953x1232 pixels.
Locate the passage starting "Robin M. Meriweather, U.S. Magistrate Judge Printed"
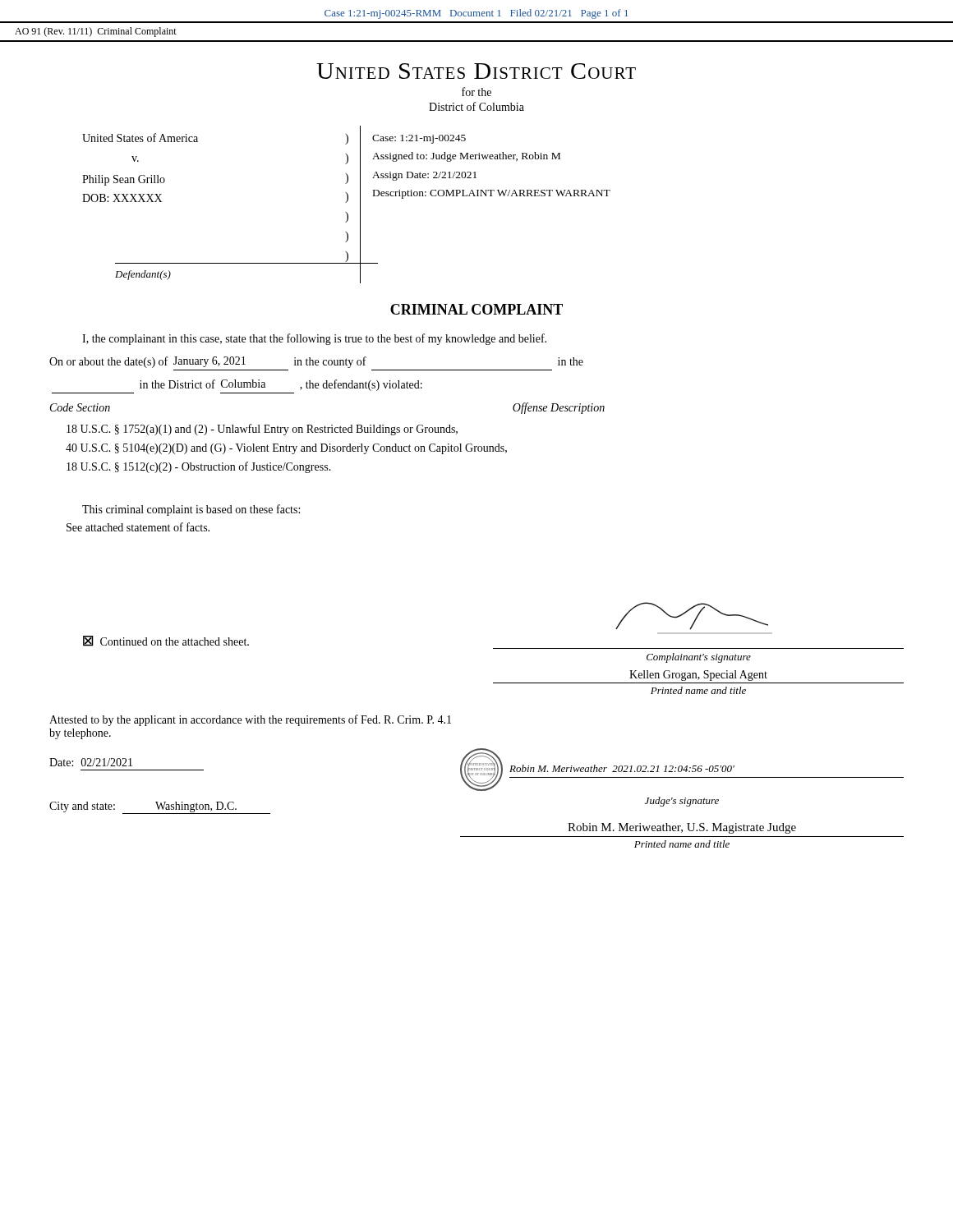(682, 836)
